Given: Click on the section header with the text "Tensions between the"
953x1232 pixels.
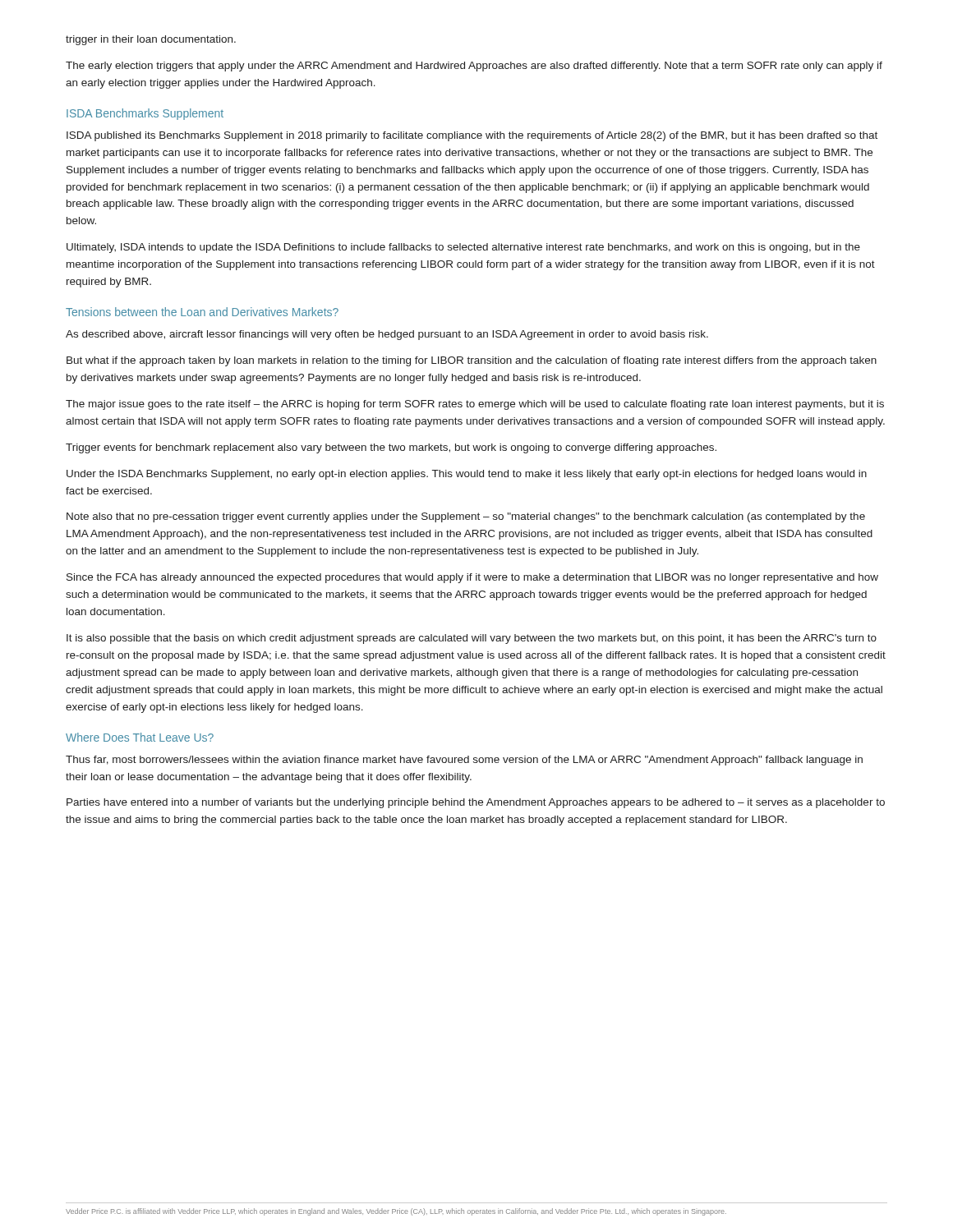Looking at the screenshot, I should click(x=202, y=312).
